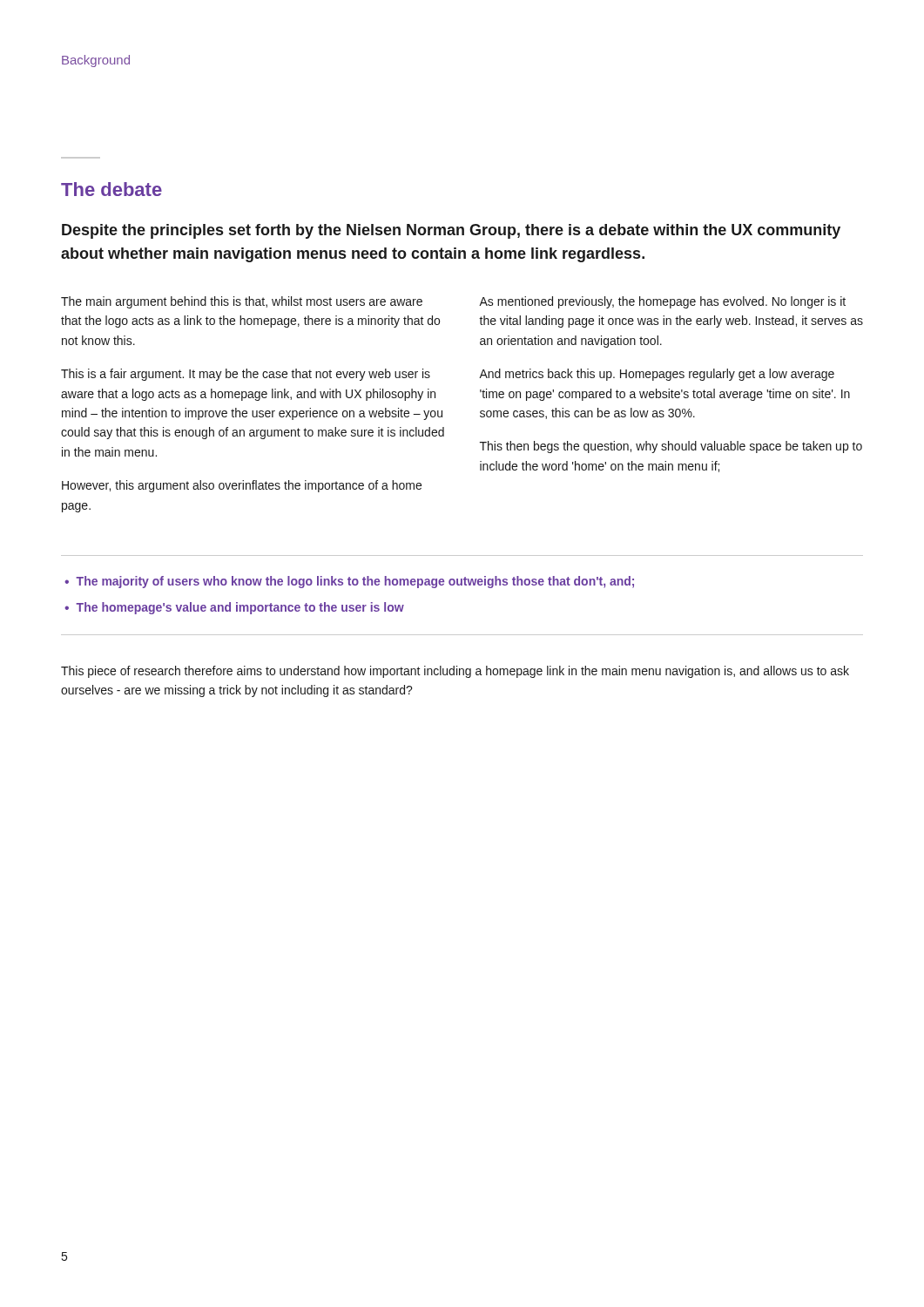Point to "The debate"
The image size is (924, 1307).
coord(112,190)
